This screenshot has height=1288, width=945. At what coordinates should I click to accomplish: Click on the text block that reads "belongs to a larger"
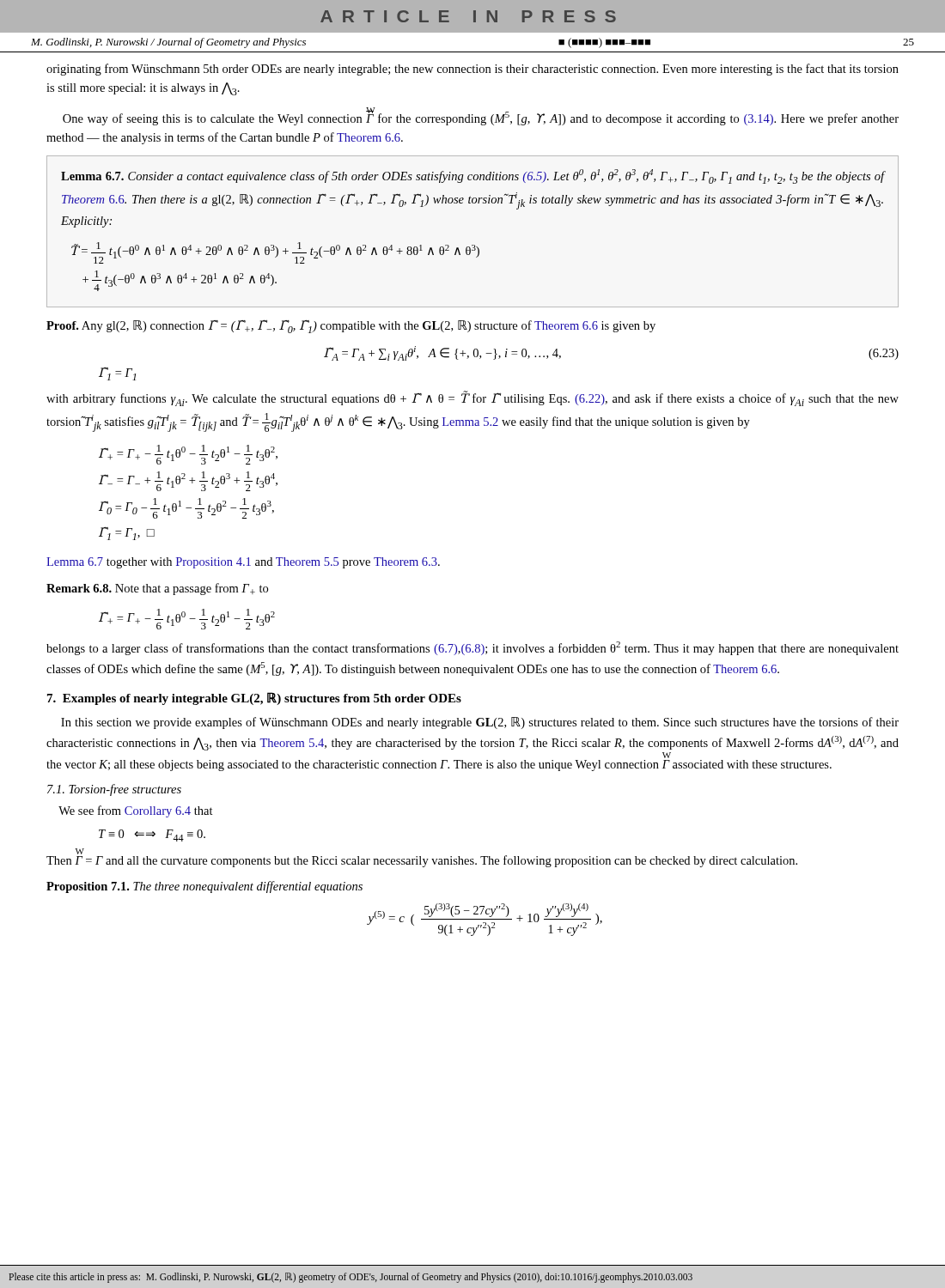[x=472, y=657]
